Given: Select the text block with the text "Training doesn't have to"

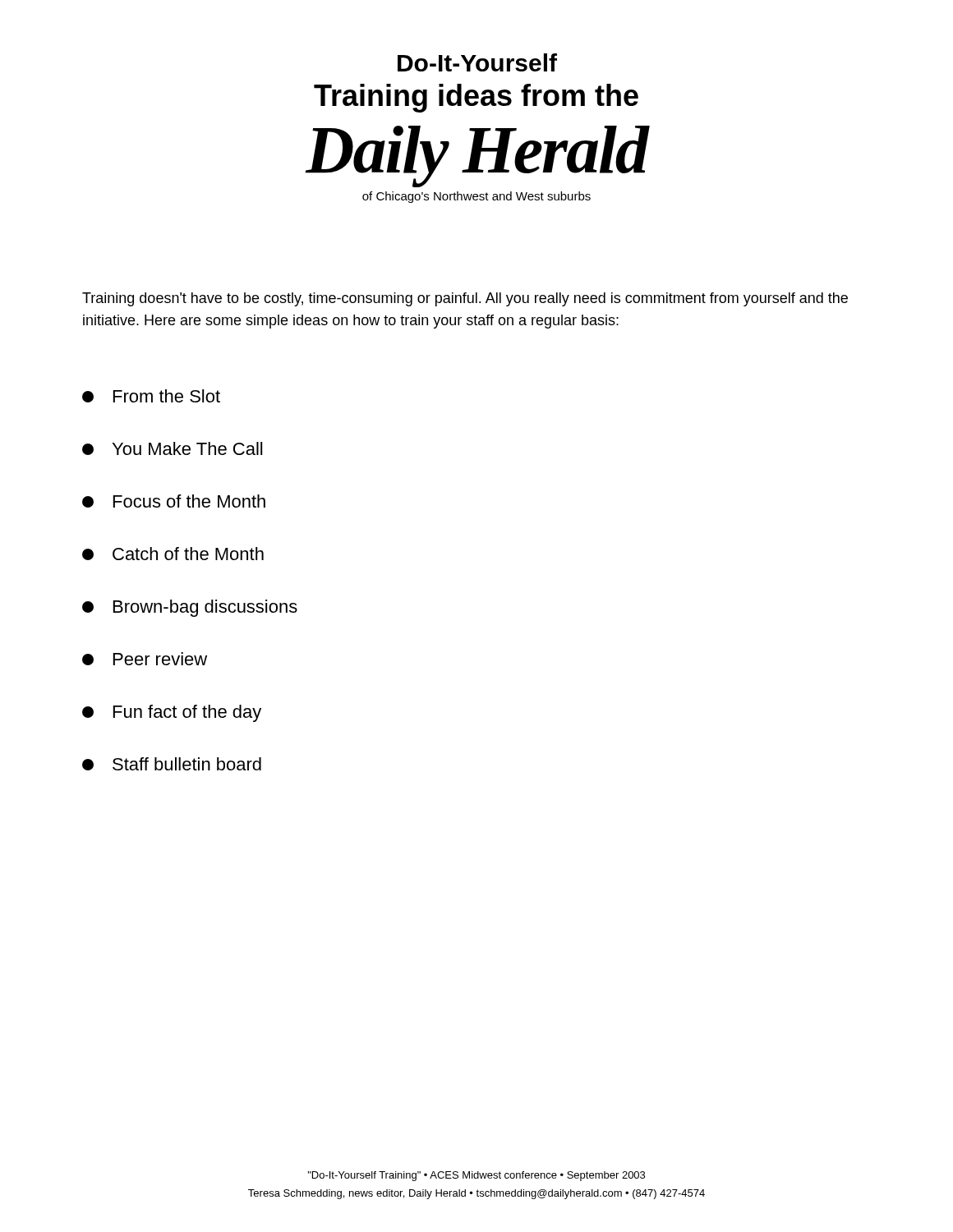Looking at the screenshot, I should click(x=465, y=309).
